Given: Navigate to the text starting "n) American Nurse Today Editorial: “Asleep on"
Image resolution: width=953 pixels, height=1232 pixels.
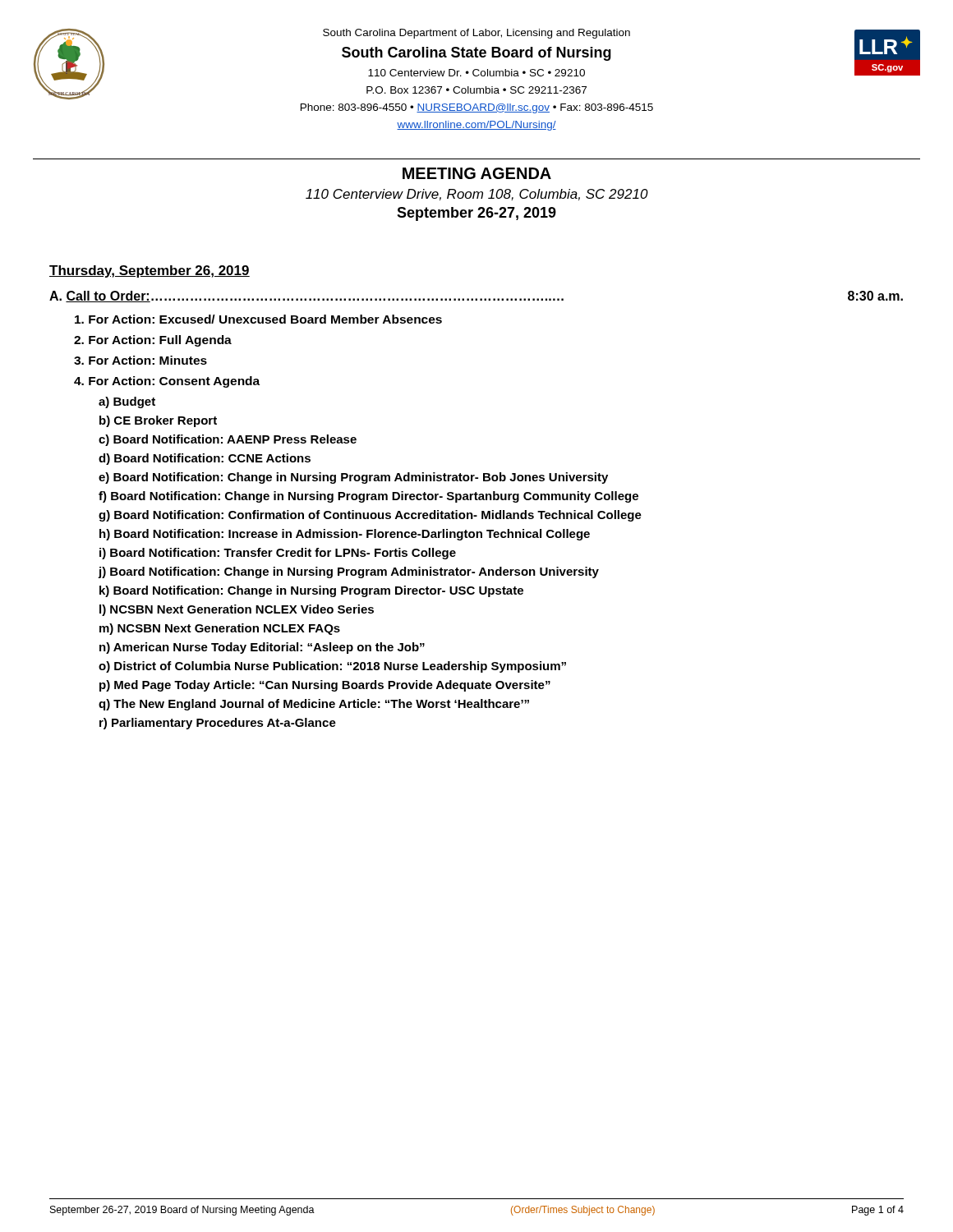Looking at the screenshot, I should tap(262, 647).
